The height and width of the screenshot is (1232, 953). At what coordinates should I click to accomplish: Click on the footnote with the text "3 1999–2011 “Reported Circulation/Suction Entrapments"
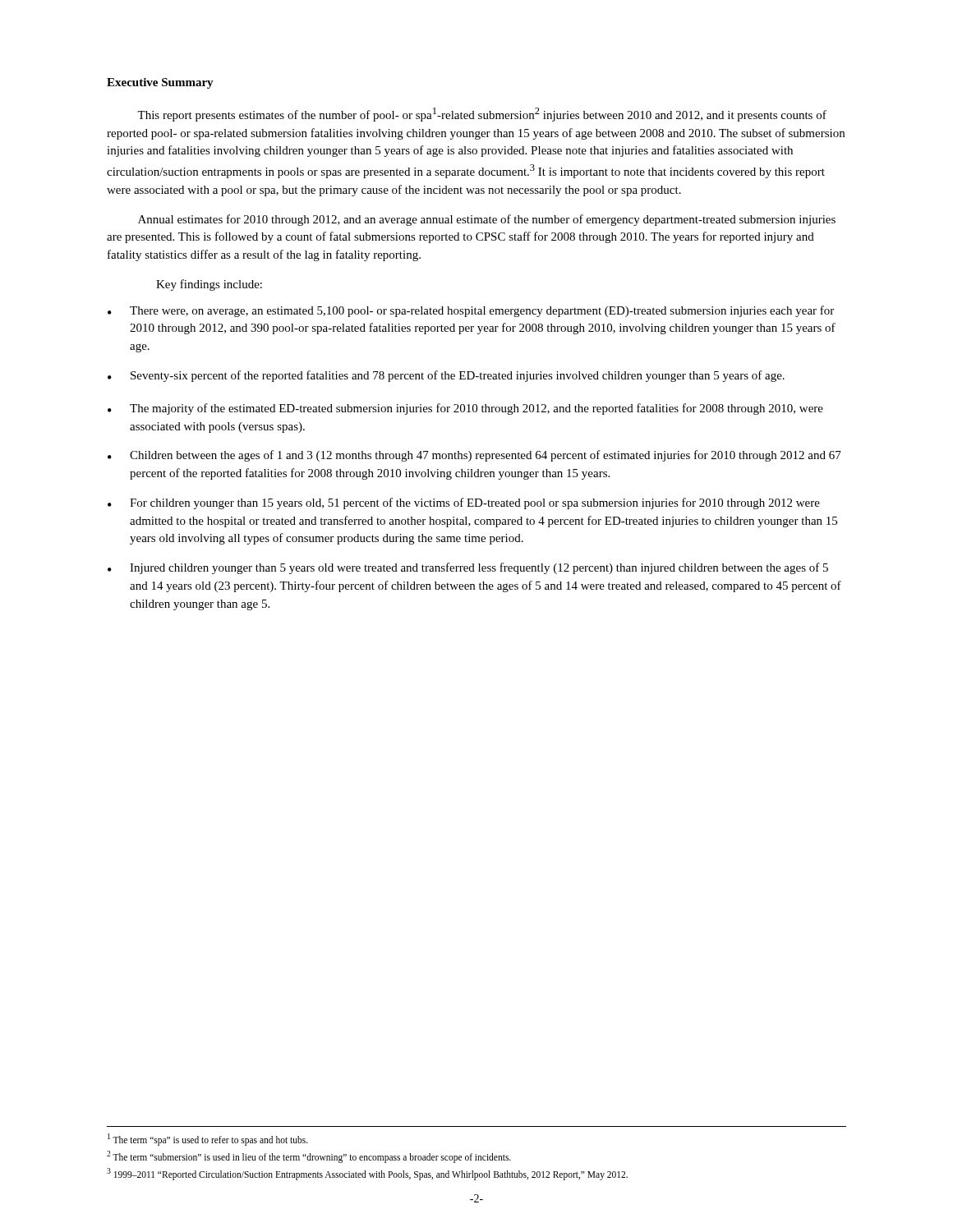(x=368, y=1173)
